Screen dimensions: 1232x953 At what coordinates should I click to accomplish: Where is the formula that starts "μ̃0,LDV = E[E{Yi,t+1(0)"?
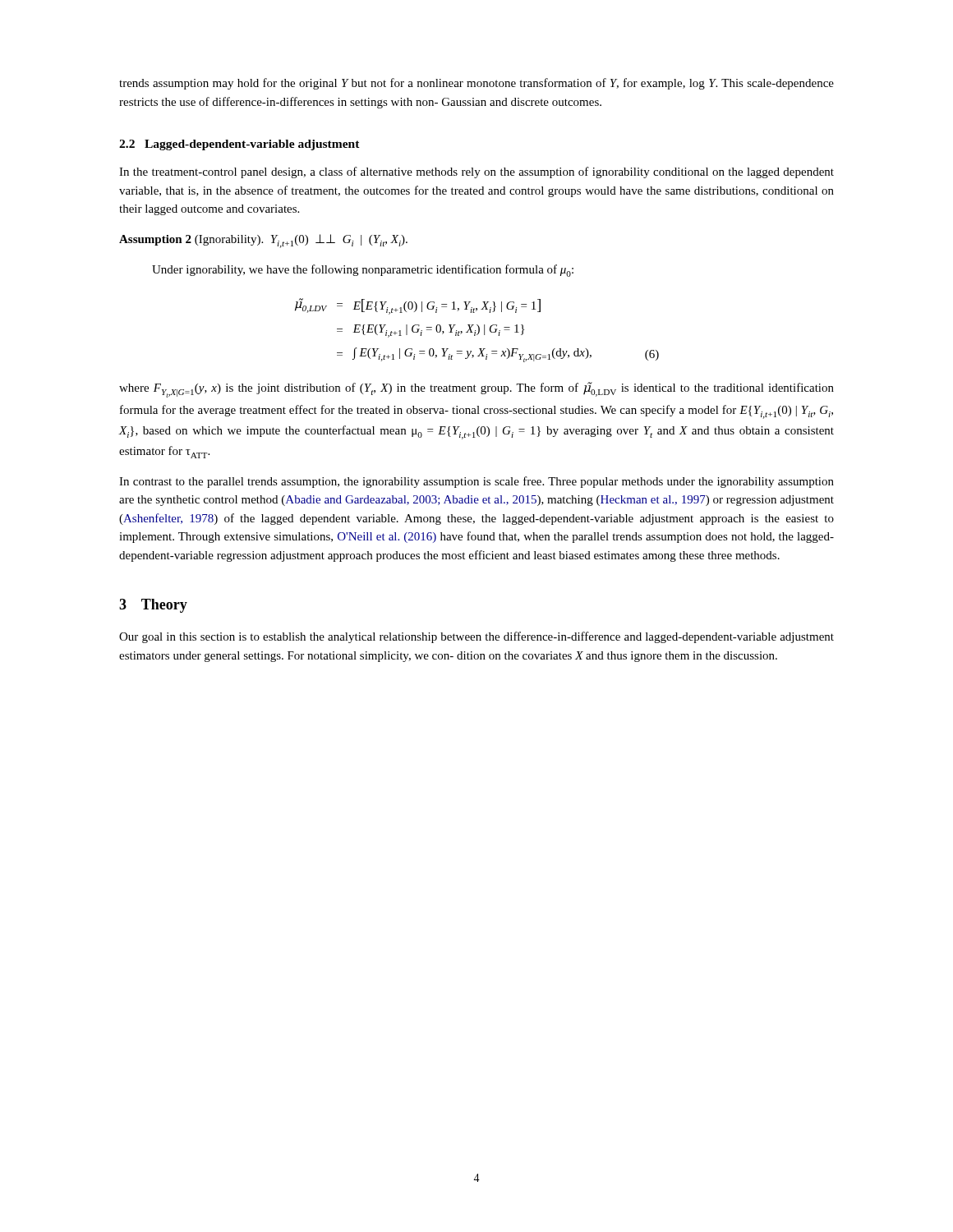click(x=476, y=330)
